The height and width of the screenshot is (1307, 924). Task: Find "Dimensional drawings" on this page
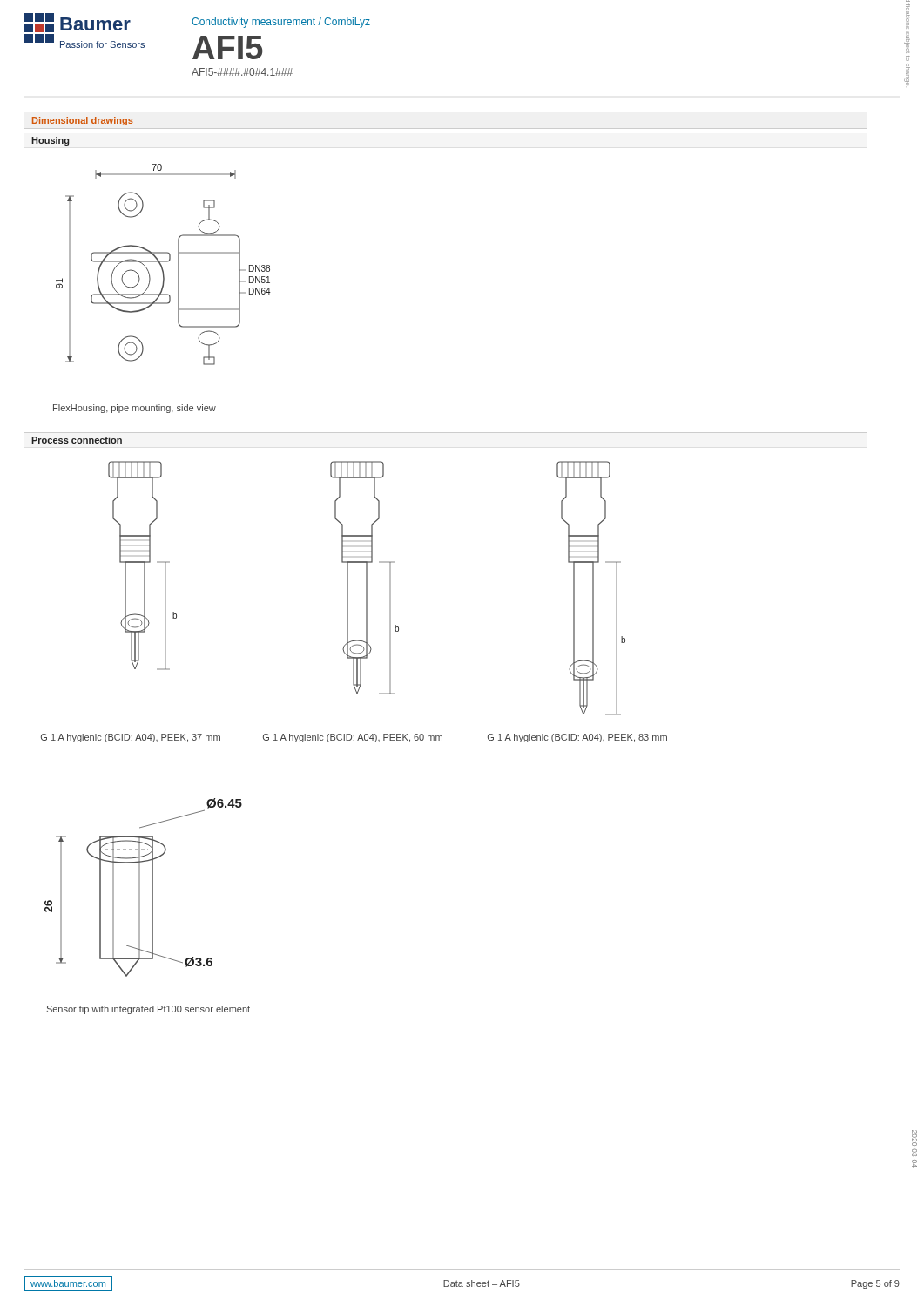[82, 120]
